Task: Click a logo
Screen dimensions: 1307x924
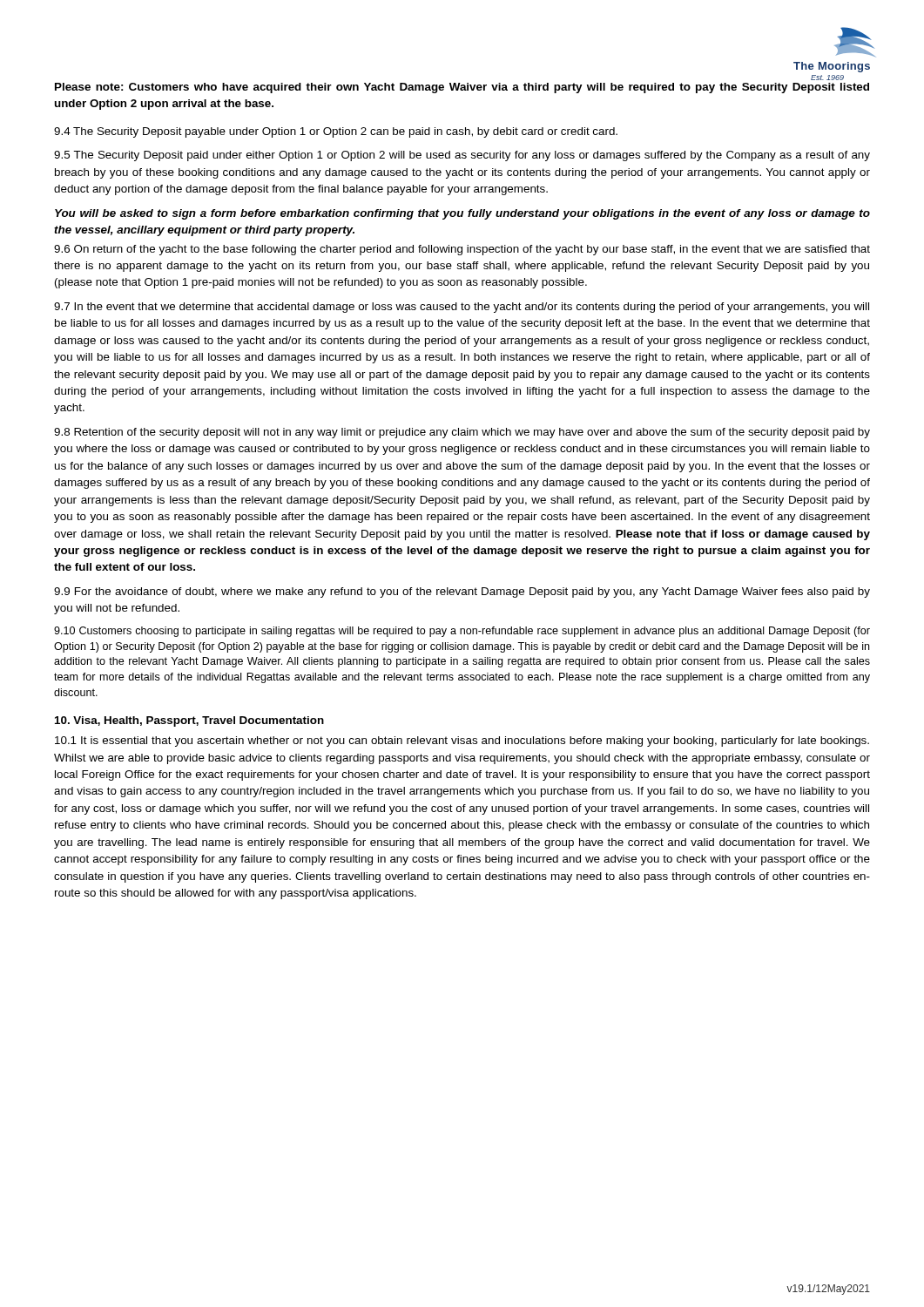Action: pos(834,56)
